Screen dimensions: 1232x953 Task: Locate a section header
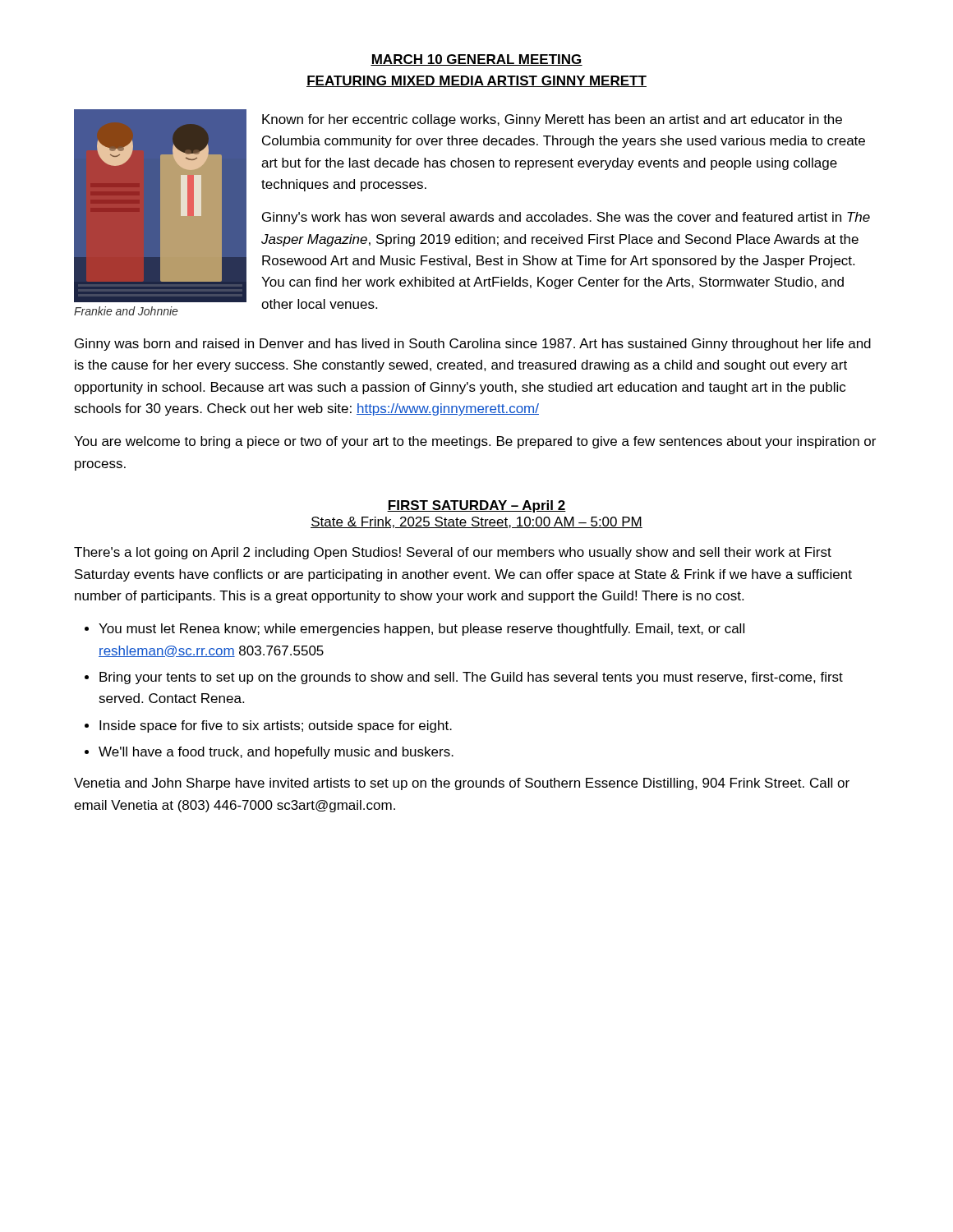[x=476, y=514]
